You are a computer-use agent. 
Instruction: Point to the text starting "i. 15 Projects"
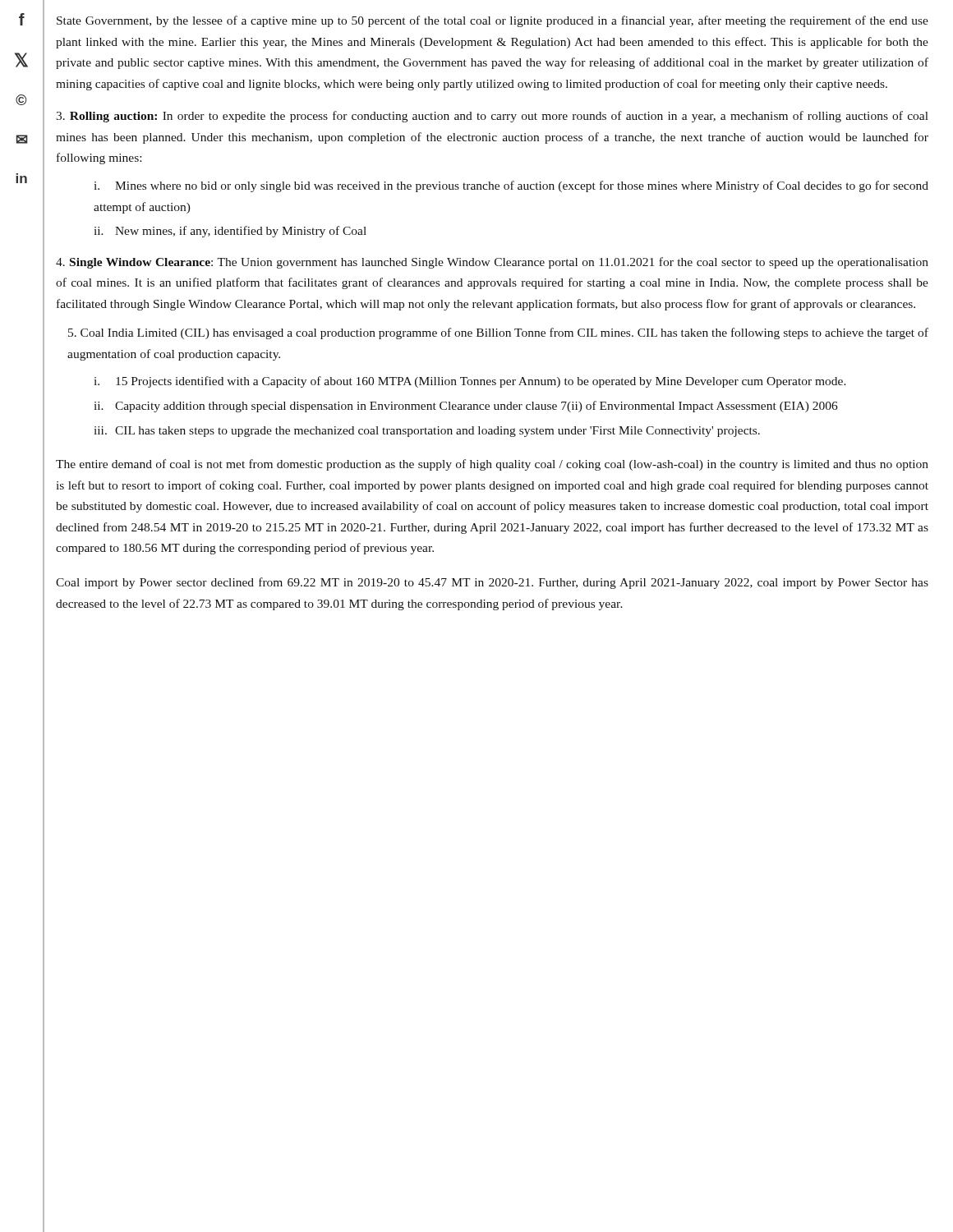pos(470,381)
